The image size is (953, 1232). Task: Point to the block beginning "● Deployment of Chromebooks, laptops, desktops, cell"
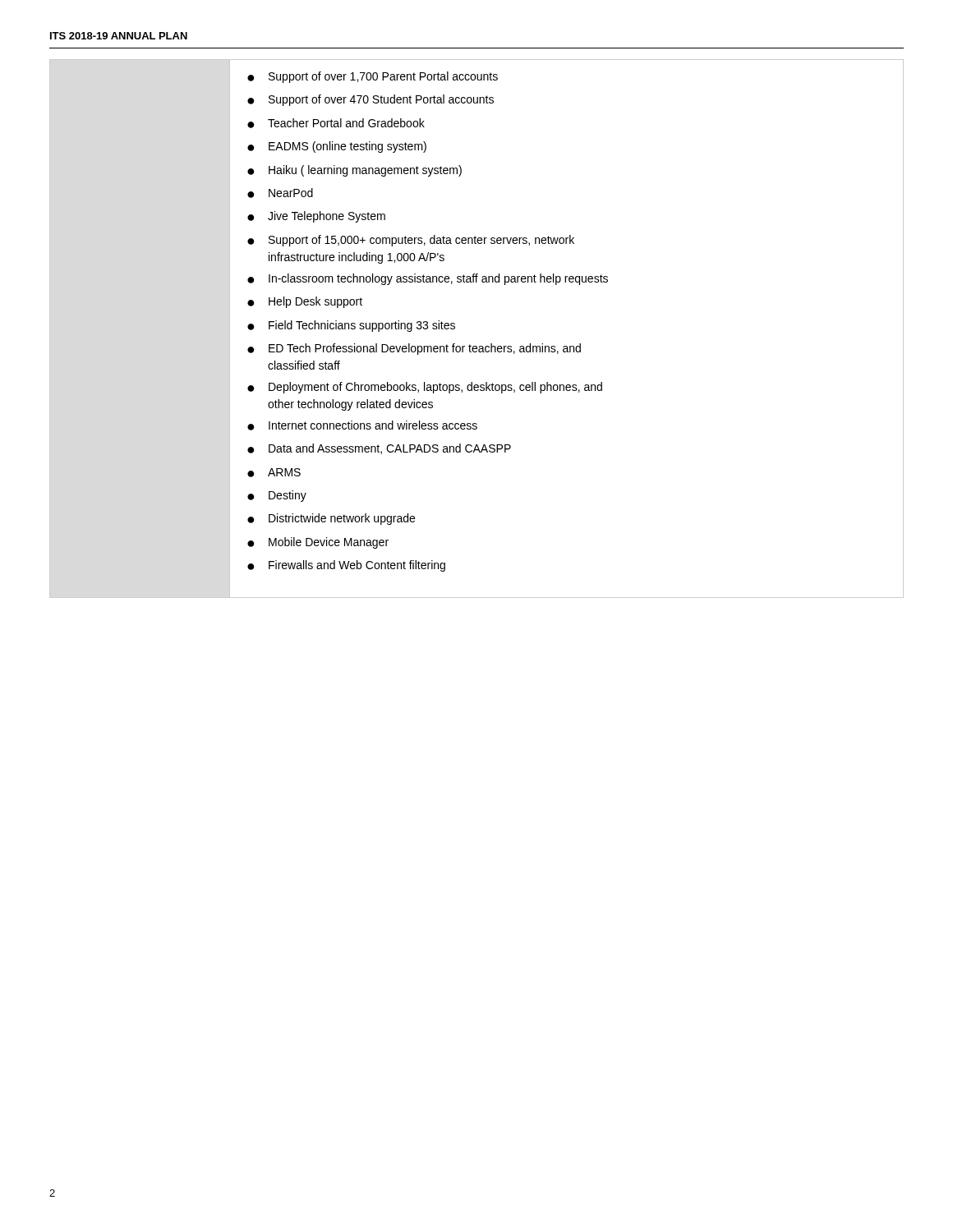click(425, 396)
